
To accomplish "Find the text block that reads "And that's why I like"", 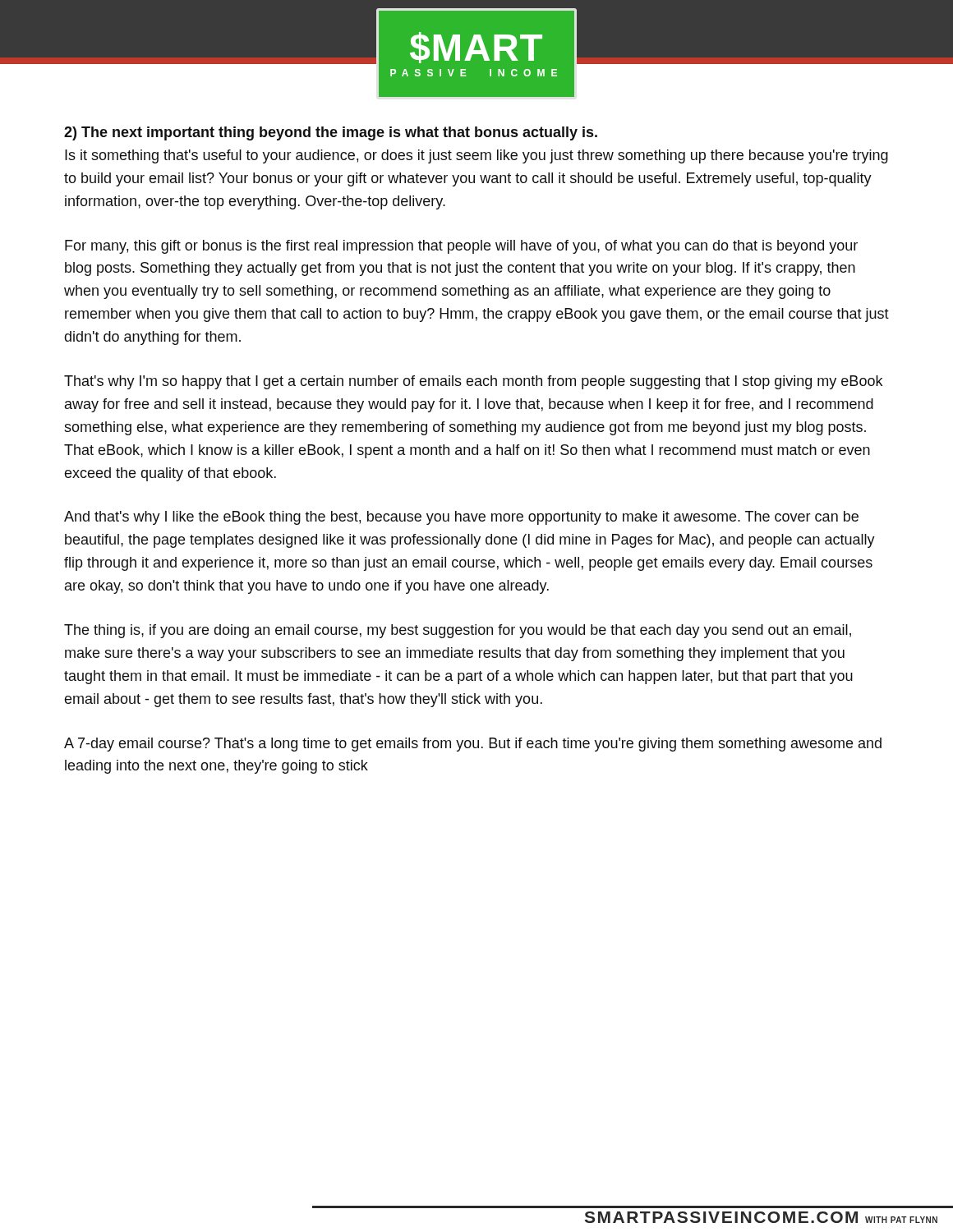I will [x=469, y=551].
